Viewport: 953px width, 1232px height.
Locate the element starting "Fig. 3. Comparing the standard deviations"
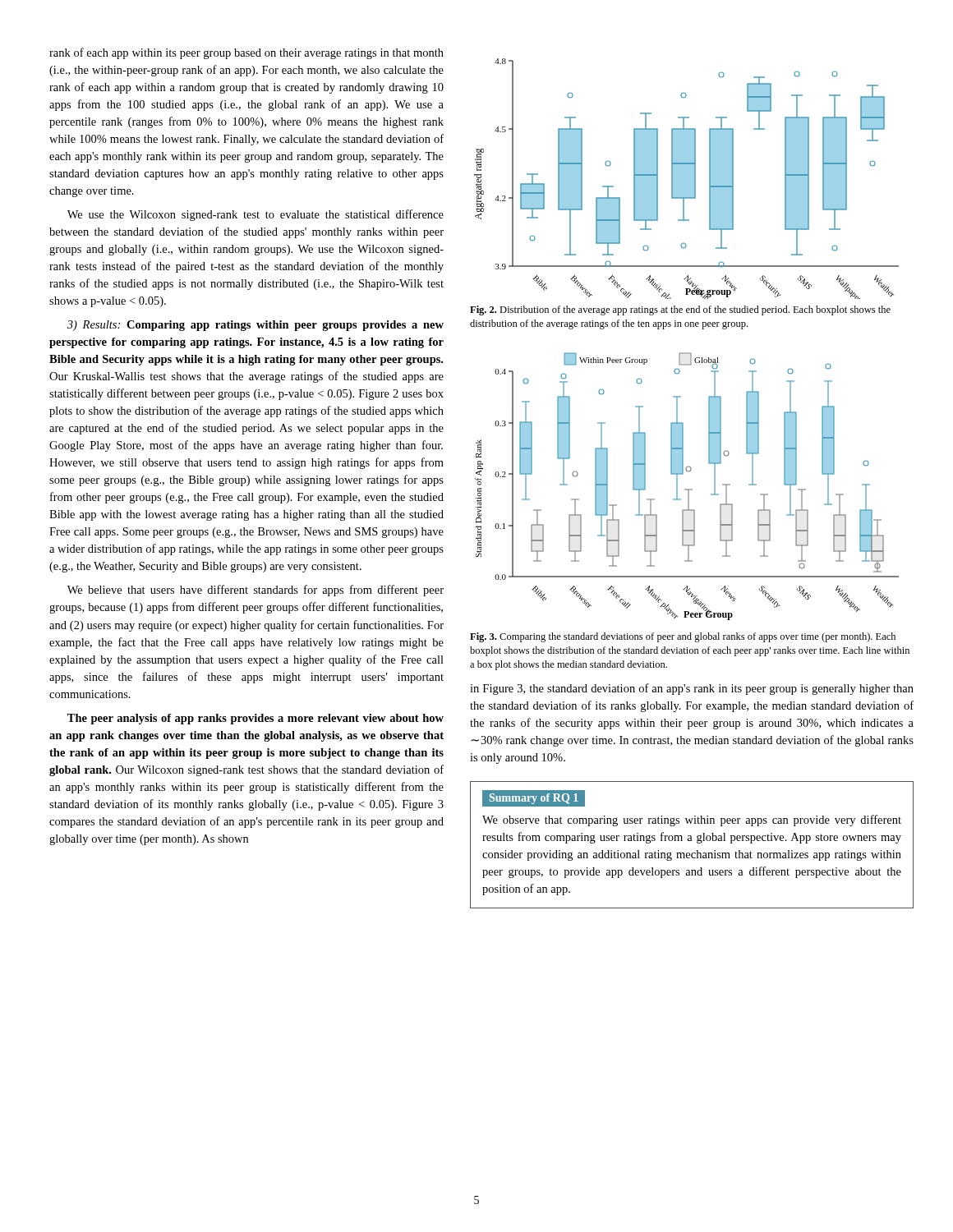[692, 651]
